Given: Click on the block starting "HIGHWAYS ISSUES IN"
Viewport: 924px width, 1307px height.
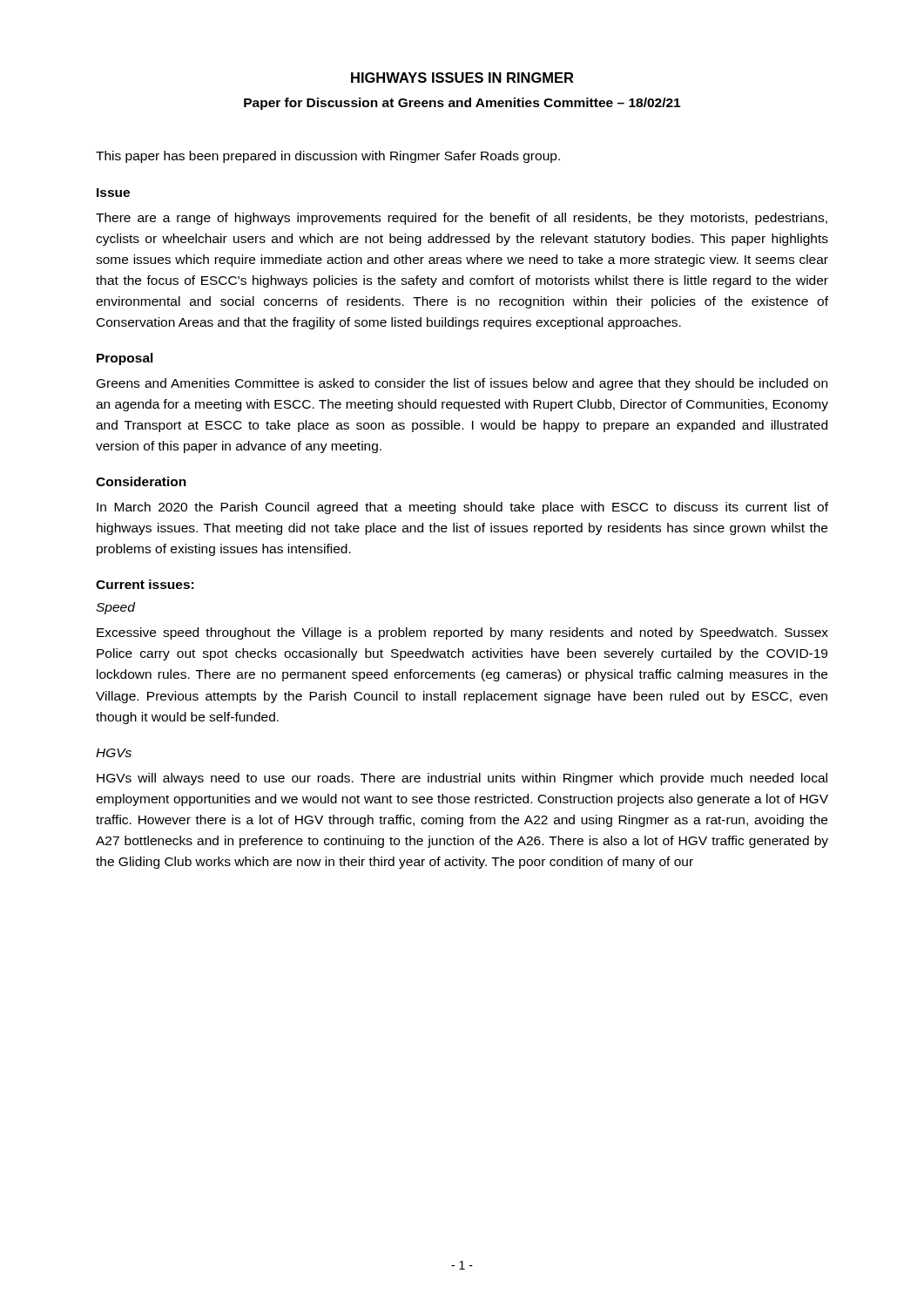Looking at the screenshot, I should [x=462, y=78].
